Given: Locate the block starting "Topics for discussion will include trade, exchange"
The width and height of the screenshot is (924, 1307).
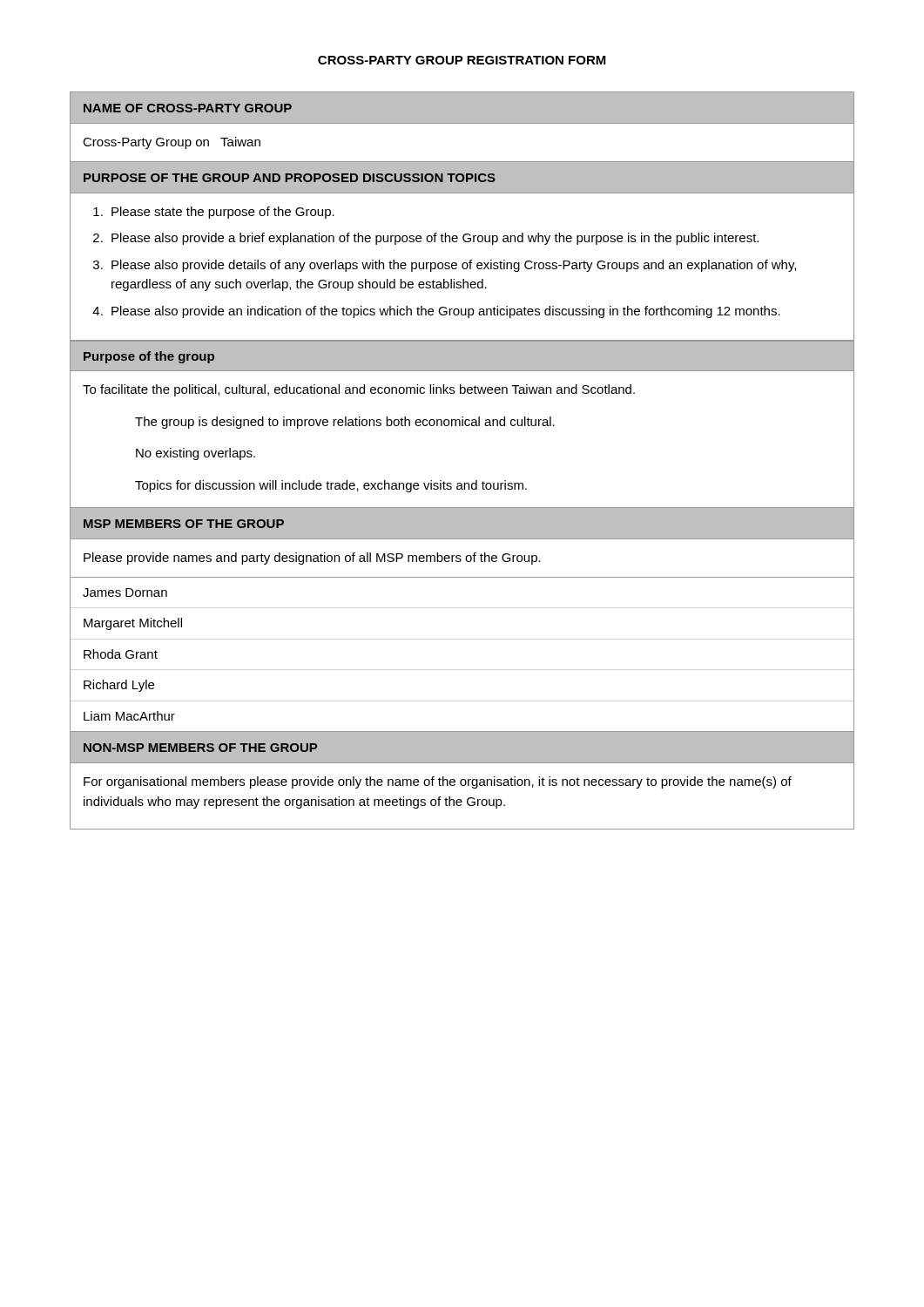Looking at the screenshot, I should (x=331, y=484).
